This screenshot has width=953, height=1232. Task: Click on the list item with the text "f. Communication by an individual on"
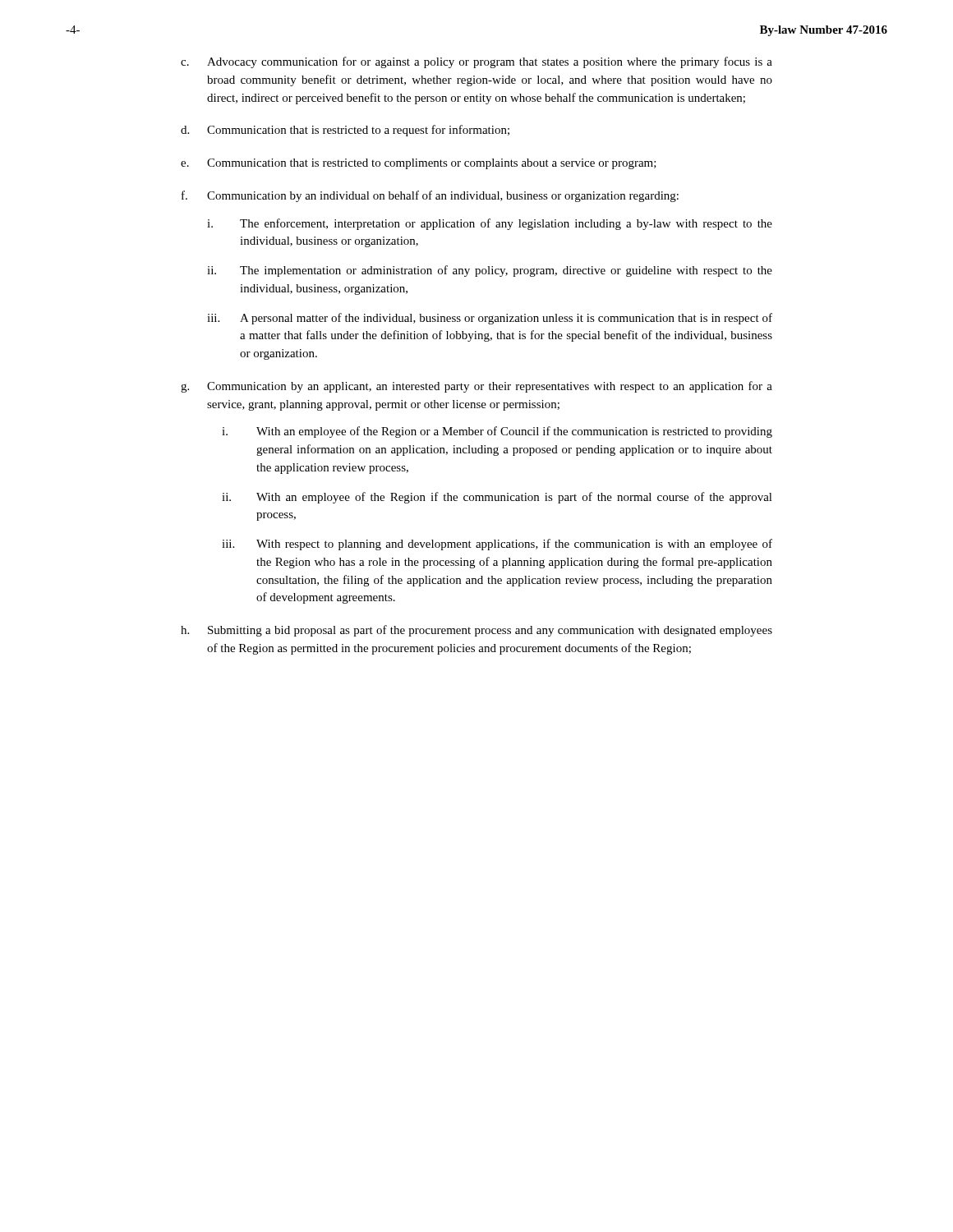coord(476,275)
